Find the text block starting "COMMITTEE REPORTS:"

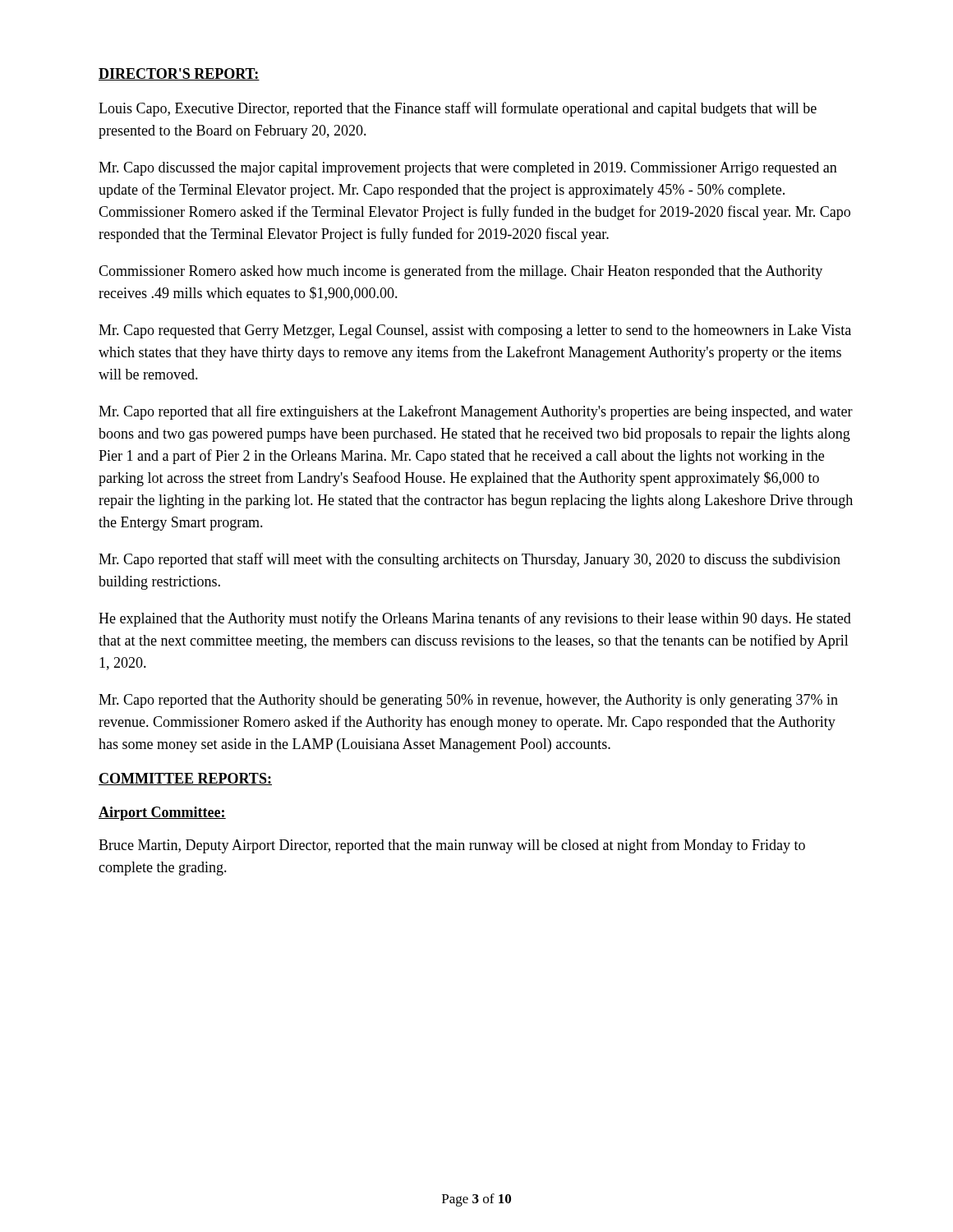(185, 779)
